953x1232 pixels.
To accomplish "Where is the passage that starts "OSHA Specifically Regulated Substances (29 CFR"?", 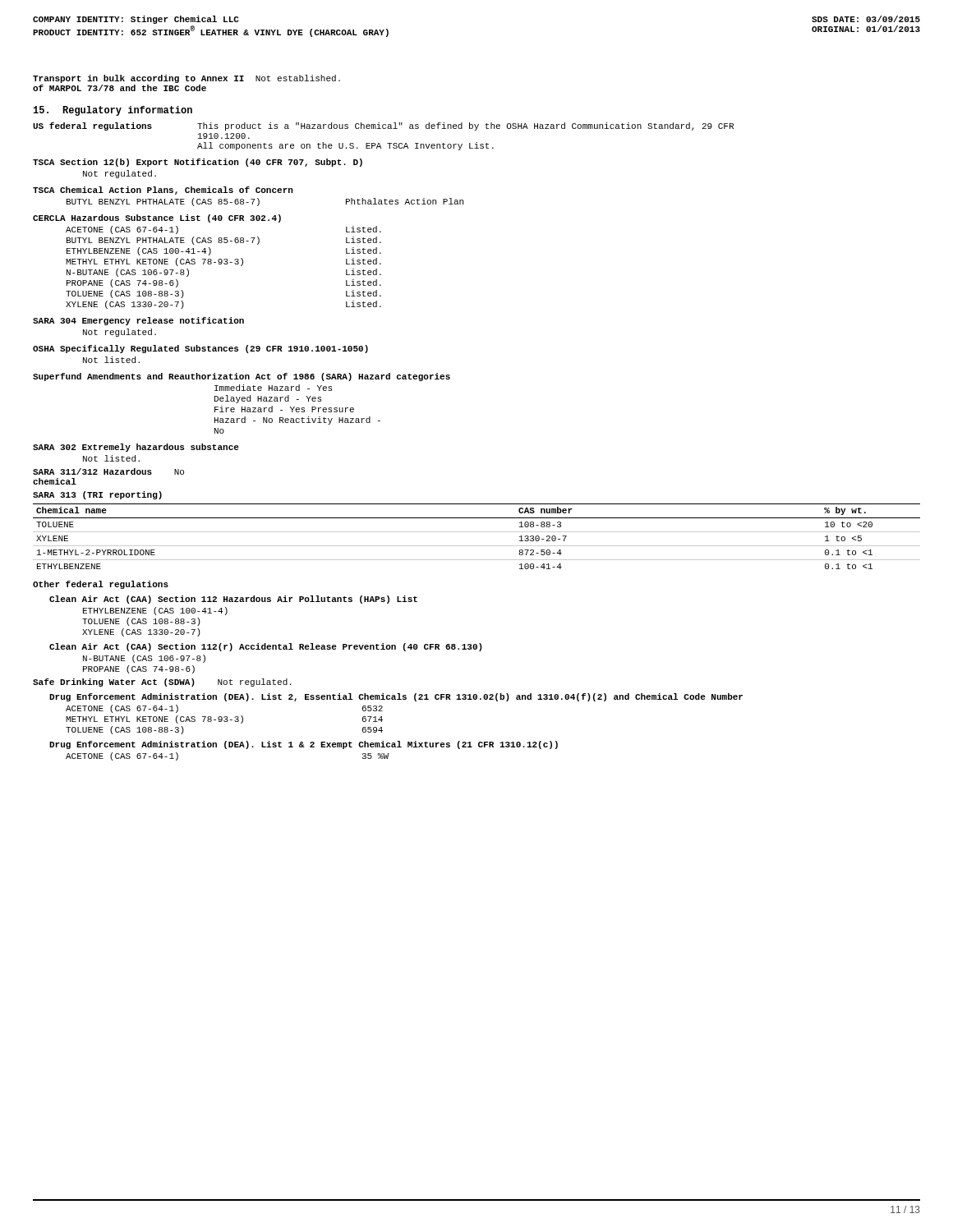I will click(200, 349).
